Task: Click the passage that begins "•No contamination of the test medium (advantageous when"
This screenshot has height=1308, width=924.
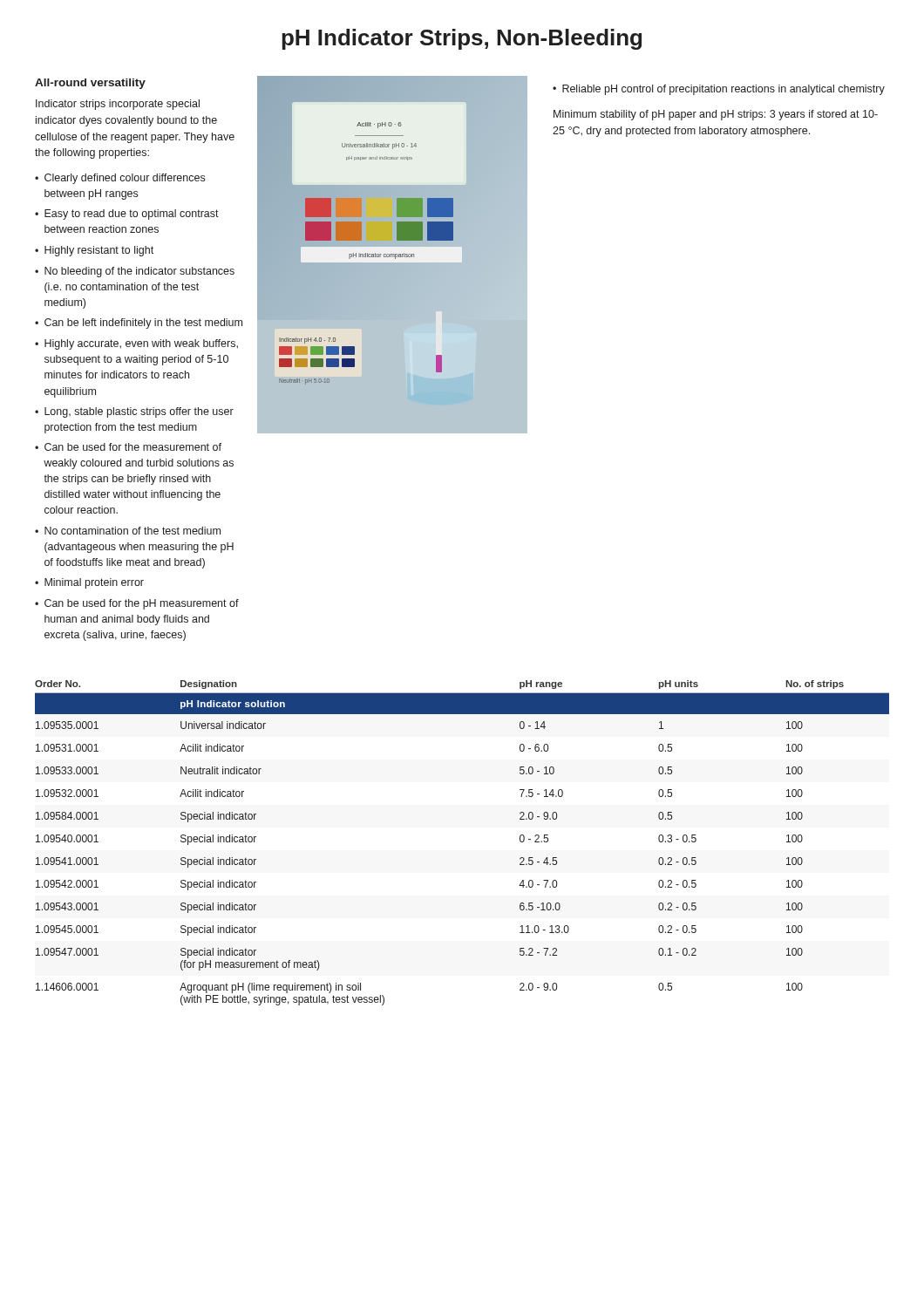Action: pos(139,546)
